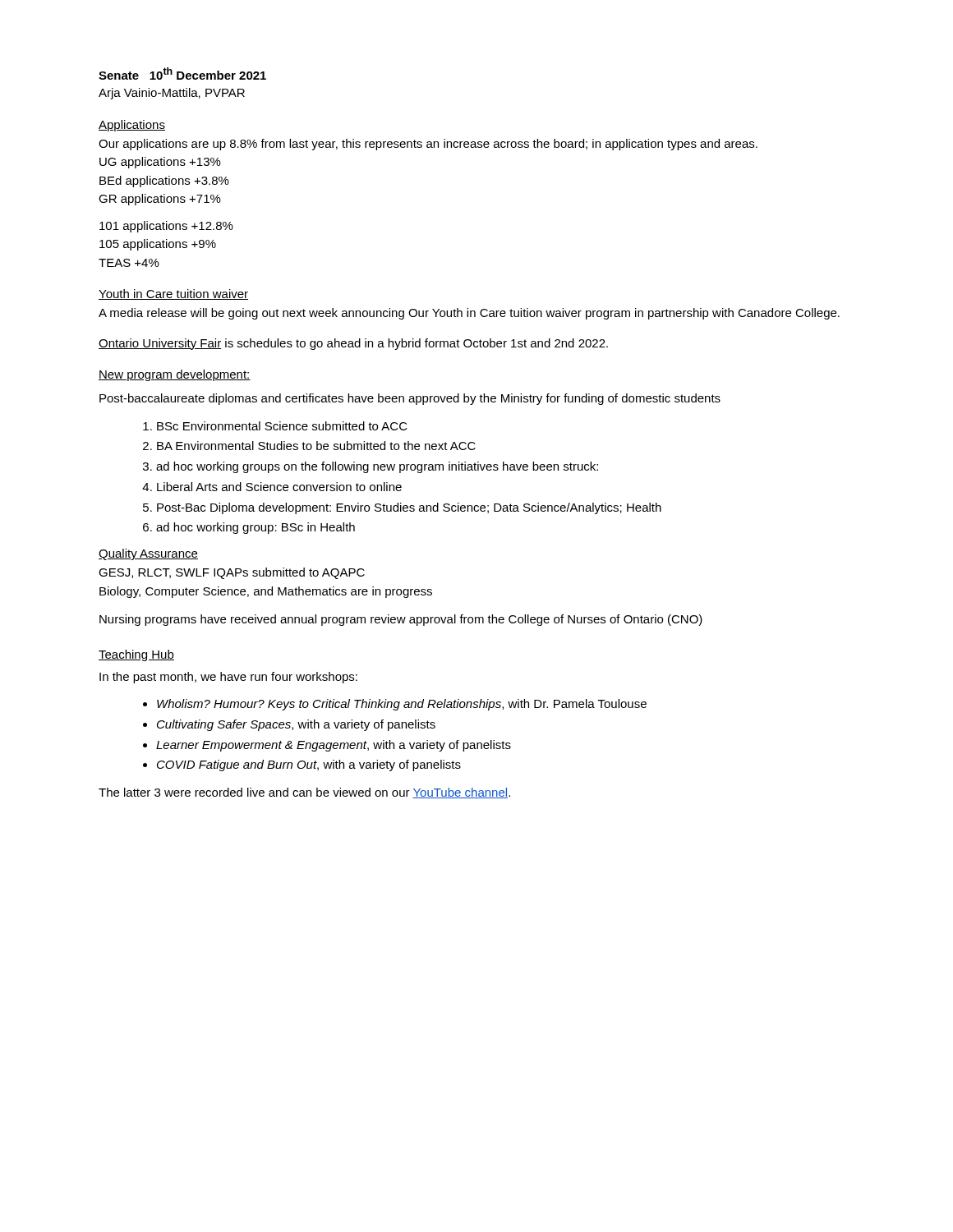
Task: Click on the block starting "Senate 10th December 2021"
Action: point(183,74)
